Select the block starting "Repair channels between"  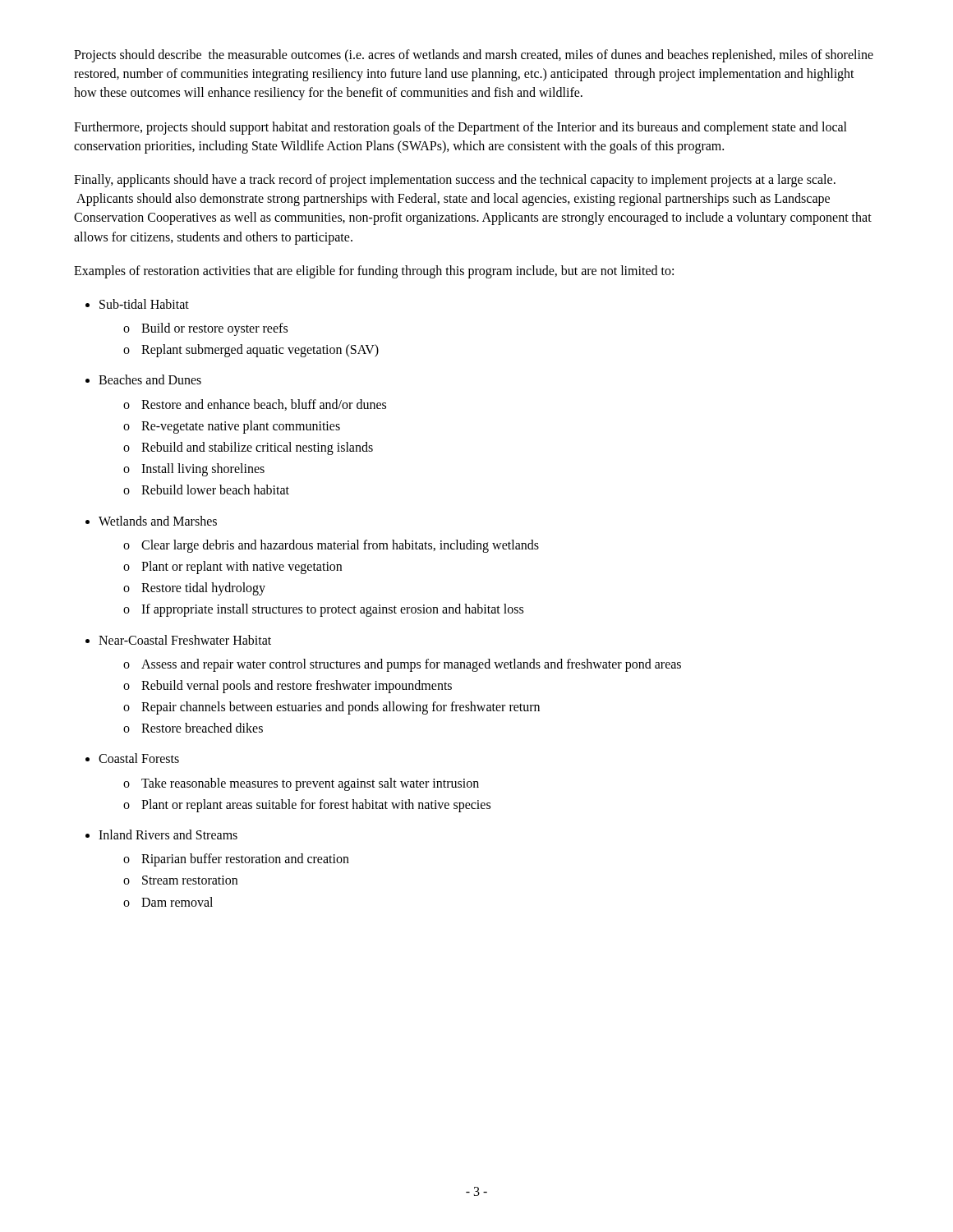tap(341, 707)
